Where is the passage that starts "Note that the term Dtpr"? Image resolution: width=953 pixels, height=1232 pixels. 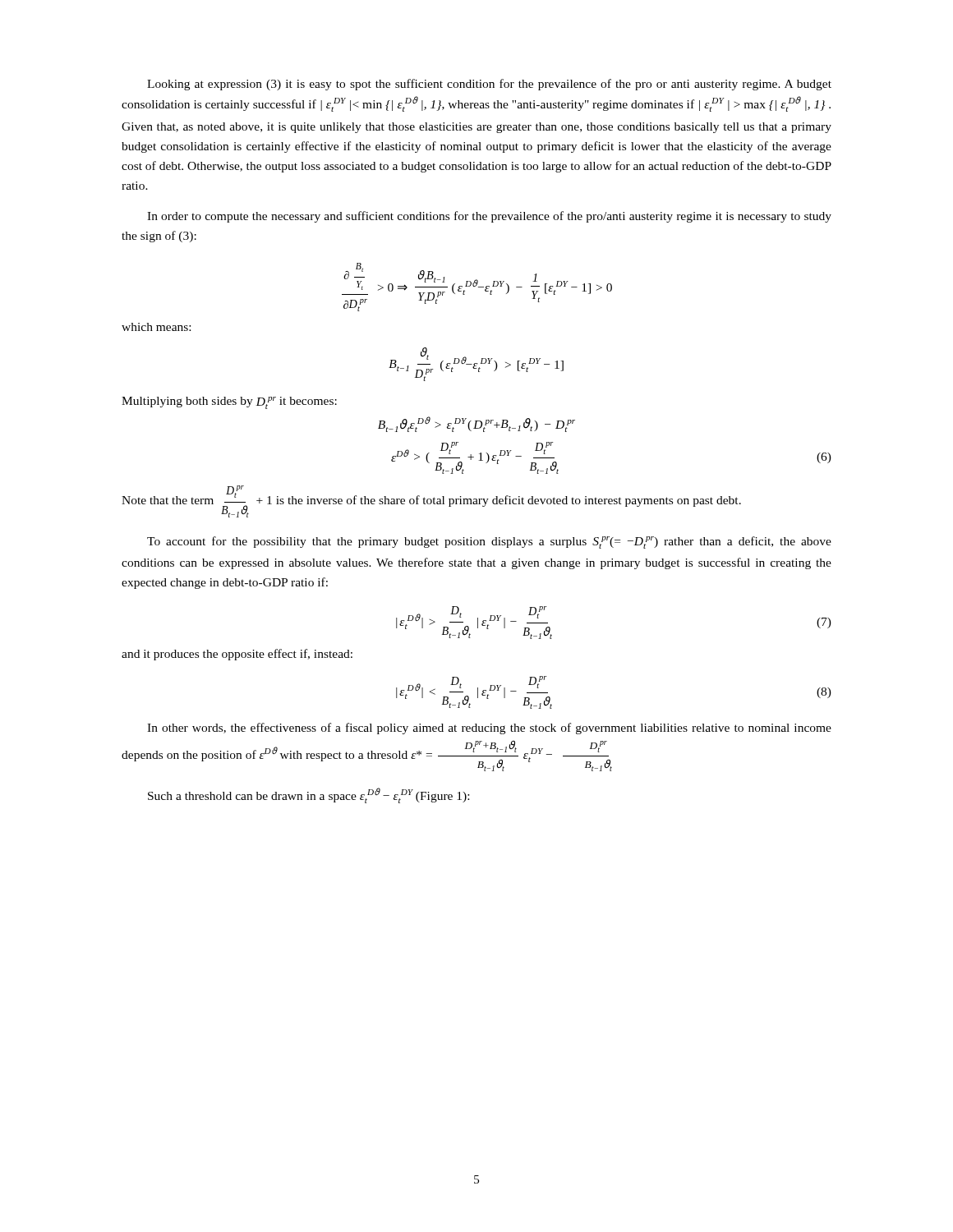[476, 501]
